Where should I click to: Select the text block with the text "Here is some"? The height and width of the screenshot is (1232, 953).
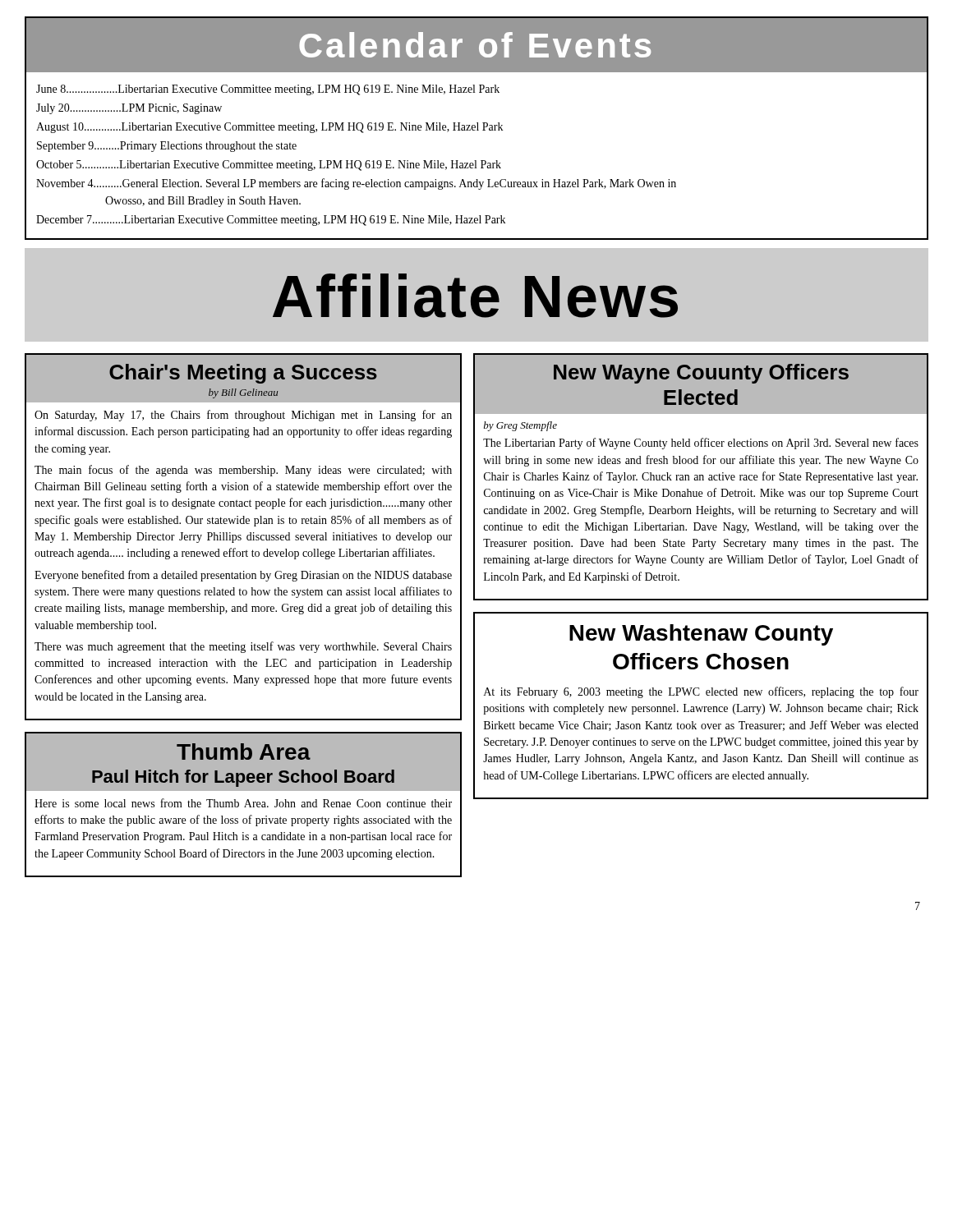click(243, 829)
